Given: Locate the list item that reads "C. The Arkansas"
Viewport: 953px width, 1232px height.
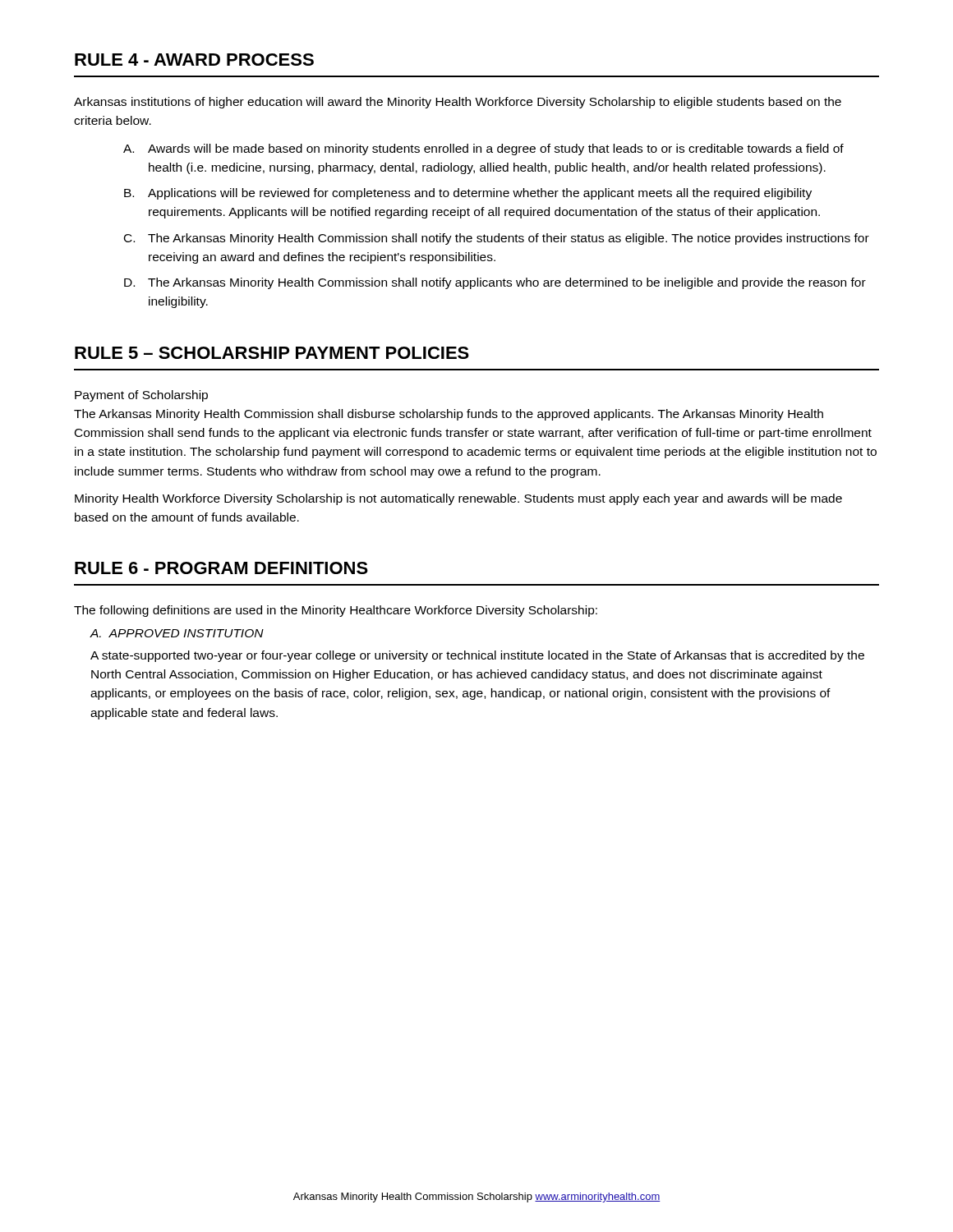Looking at the screenshot, I should (501, 247).
